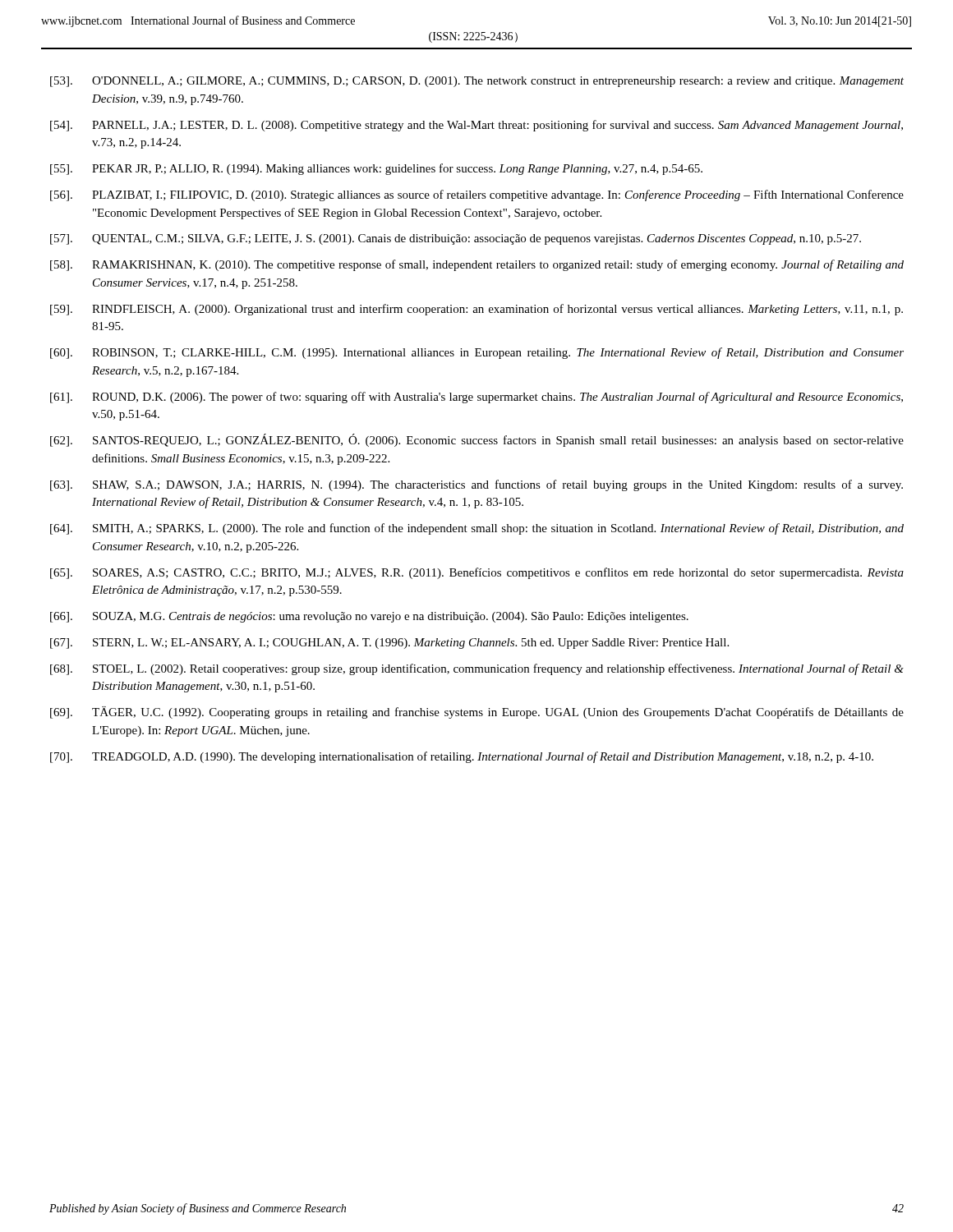Locate the list item that reads "[64]. SMITH, A.; SPARKS, L. (2000)."
This screenshot has width=953, height=1232.
(x=476, y=538)
